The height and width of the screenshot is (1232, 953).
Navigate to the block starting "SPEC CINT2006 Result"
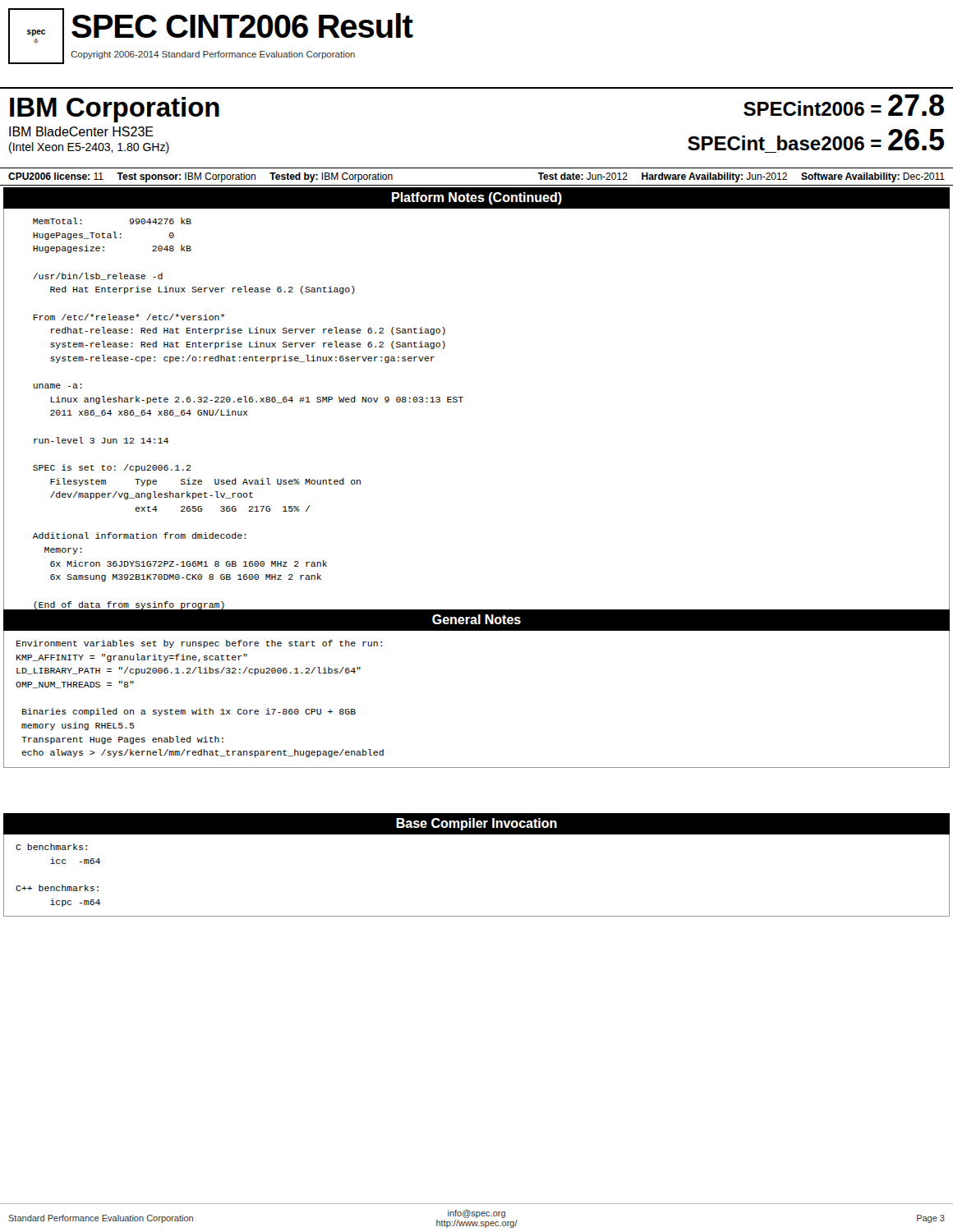[x=241, y=26]
